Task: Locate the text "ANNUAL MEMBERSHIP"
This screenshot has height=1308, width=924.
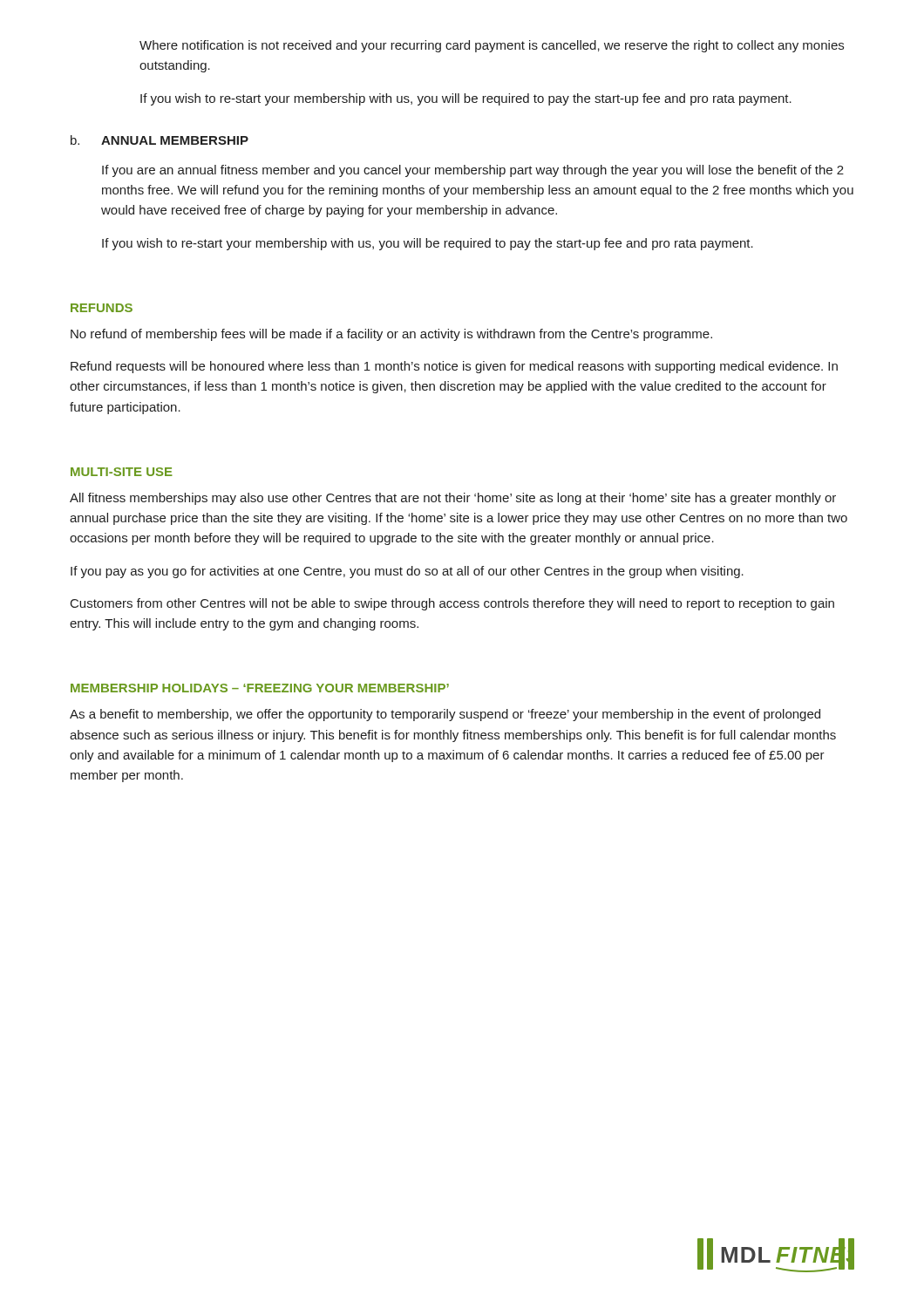Action: [x=175, y=140]
